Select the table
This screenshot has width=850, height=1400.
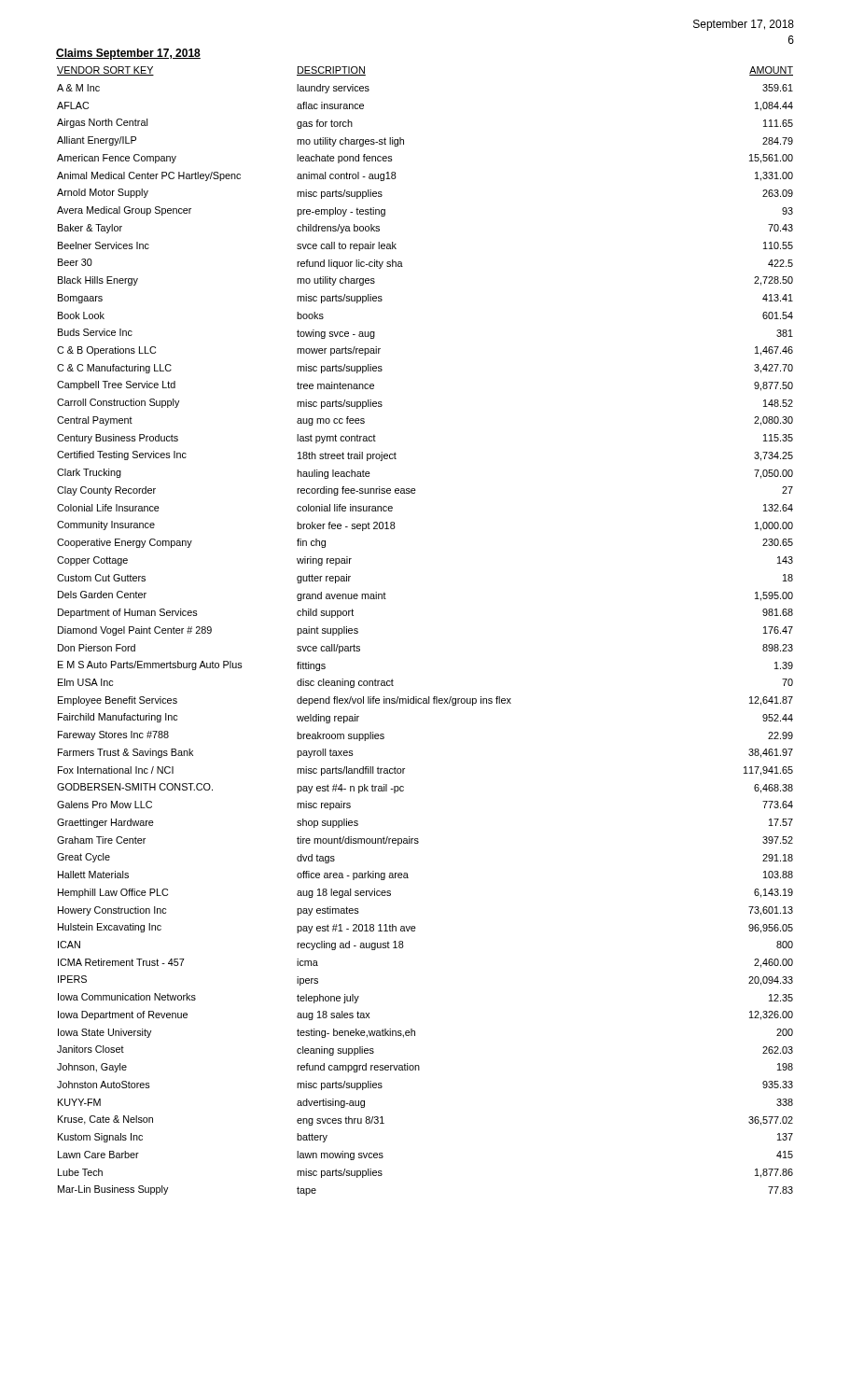pyautogui.click(x=425, y=631)
